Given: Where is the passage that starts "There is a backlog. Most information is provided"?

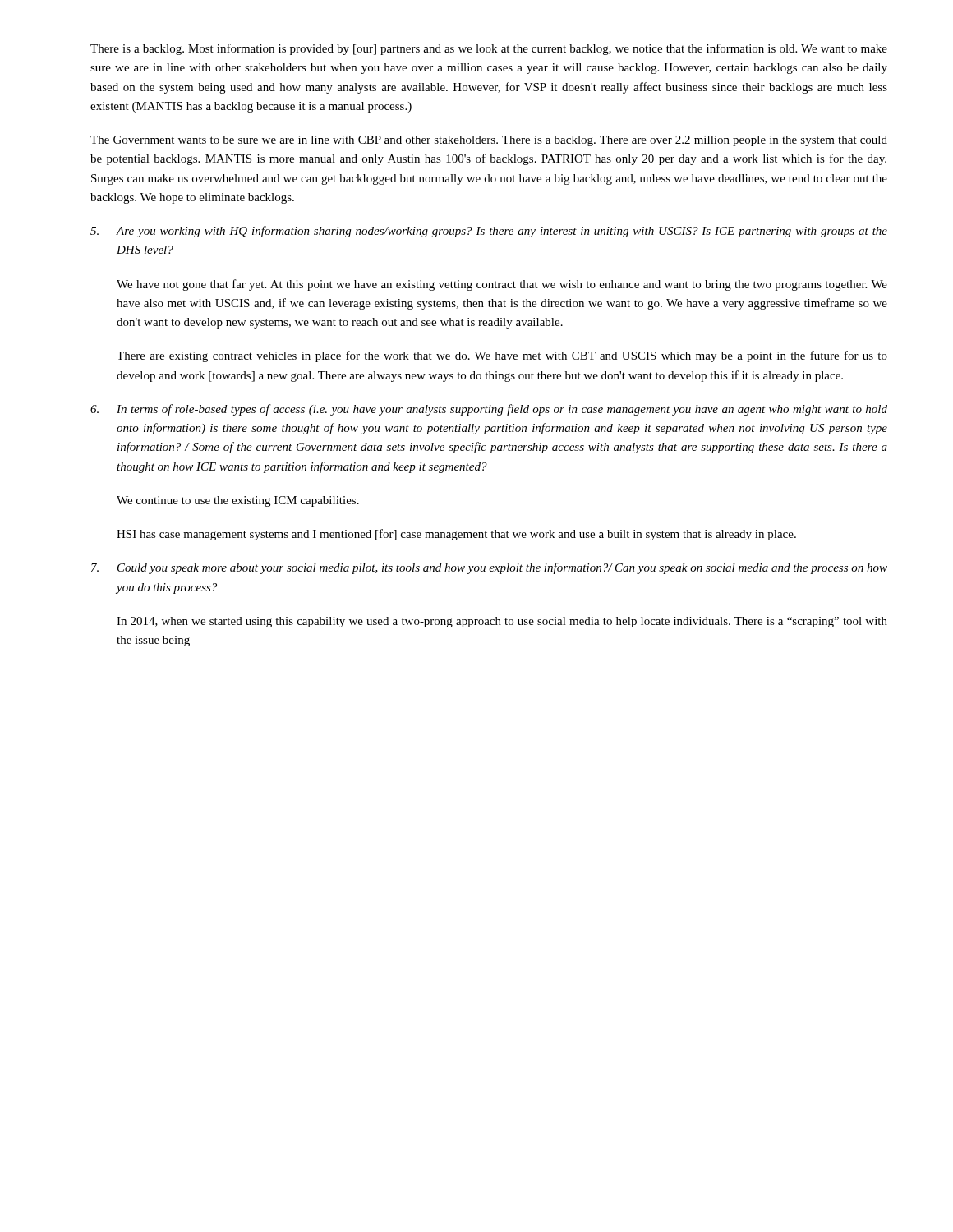Looking at the screenshot, I should [x=489, y=77].
